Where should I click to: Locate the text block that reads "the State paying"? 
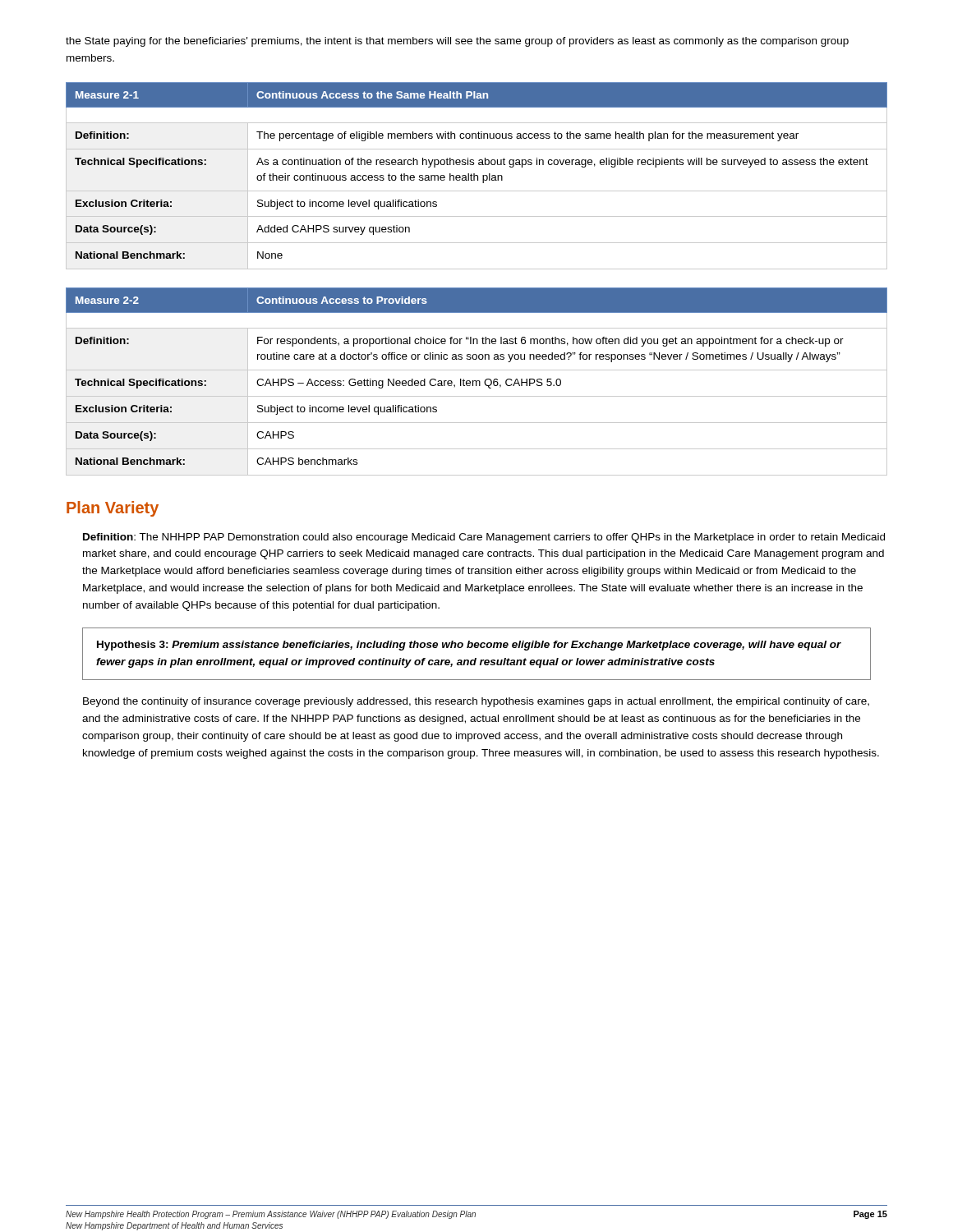pos(457,49)
